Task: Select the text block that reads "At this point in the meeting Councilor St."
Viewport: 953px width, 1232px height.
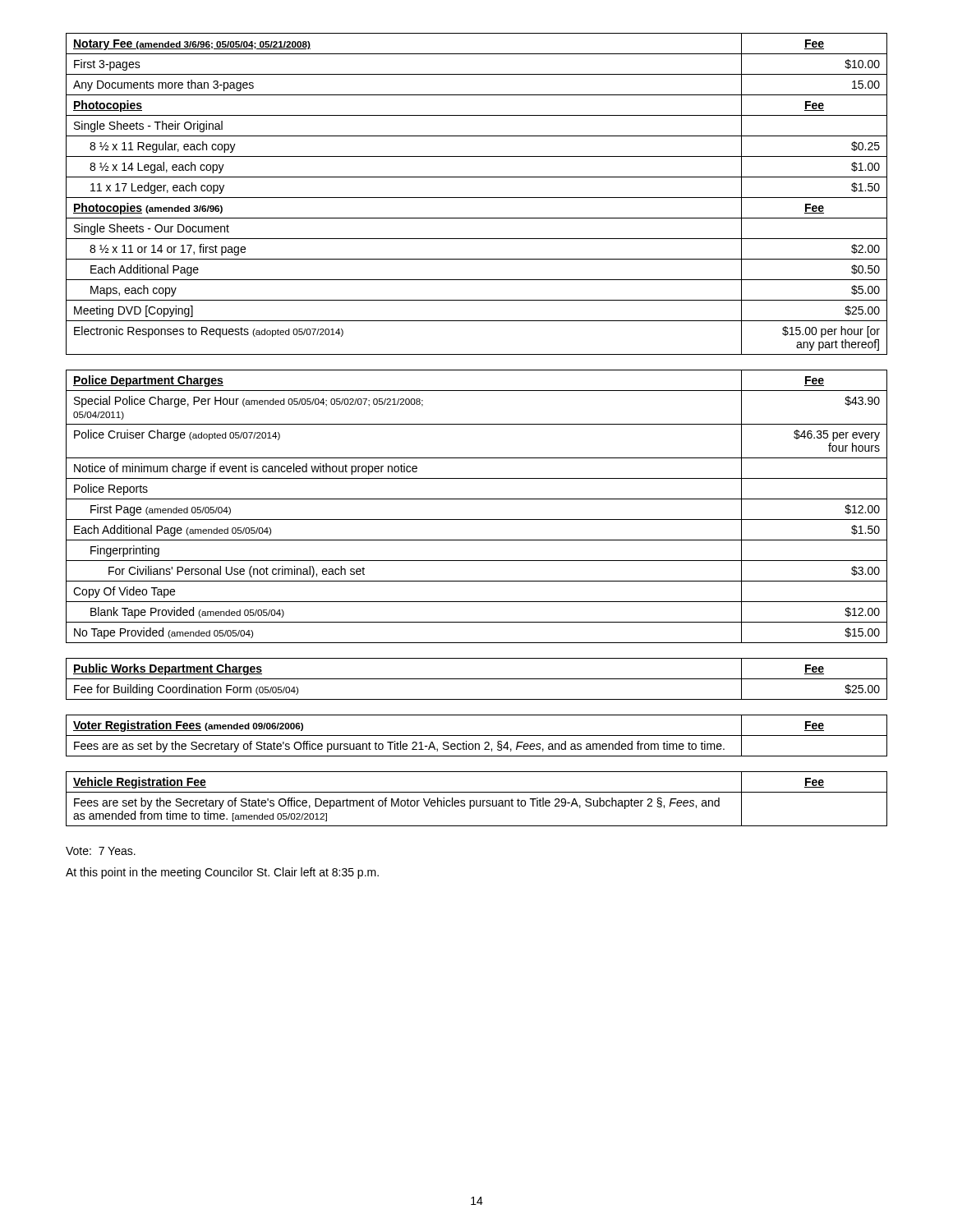Action: pos(223,872)
